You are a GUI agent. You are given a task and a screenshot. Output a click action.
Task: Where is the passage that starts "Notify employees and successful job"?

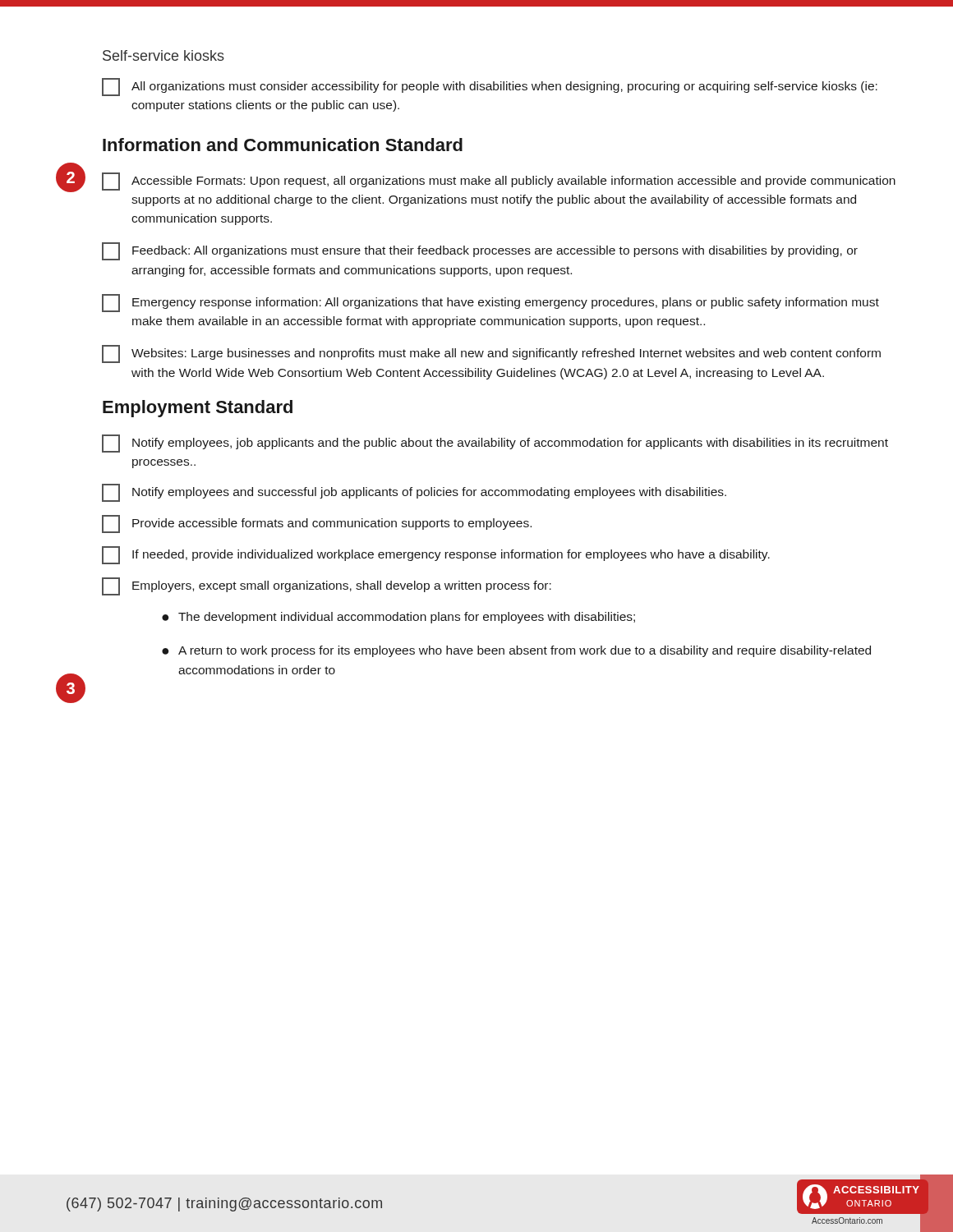pyautogui.click(x=503, y=492)
